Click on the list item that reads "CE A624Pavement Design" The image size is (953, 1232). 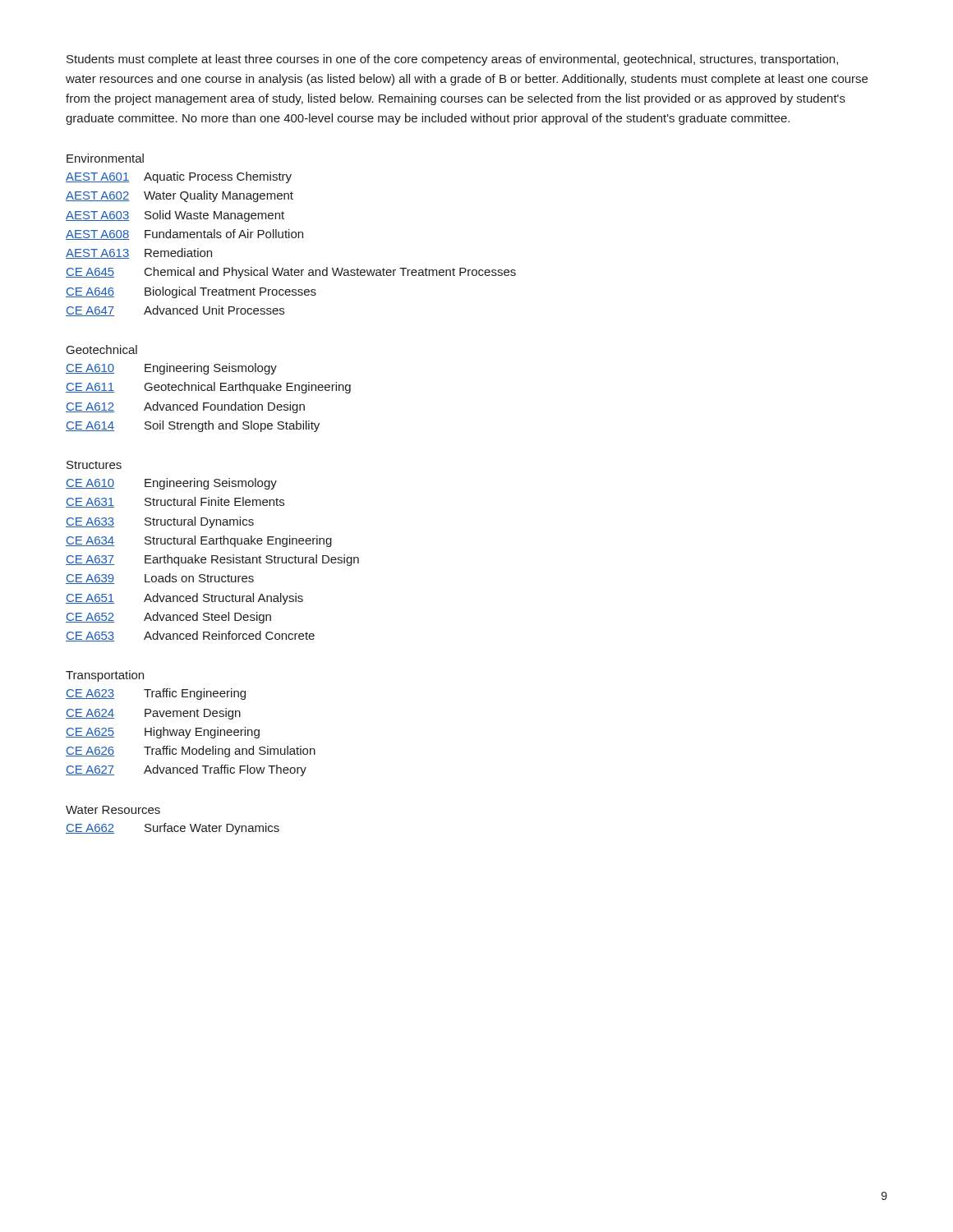153,712
